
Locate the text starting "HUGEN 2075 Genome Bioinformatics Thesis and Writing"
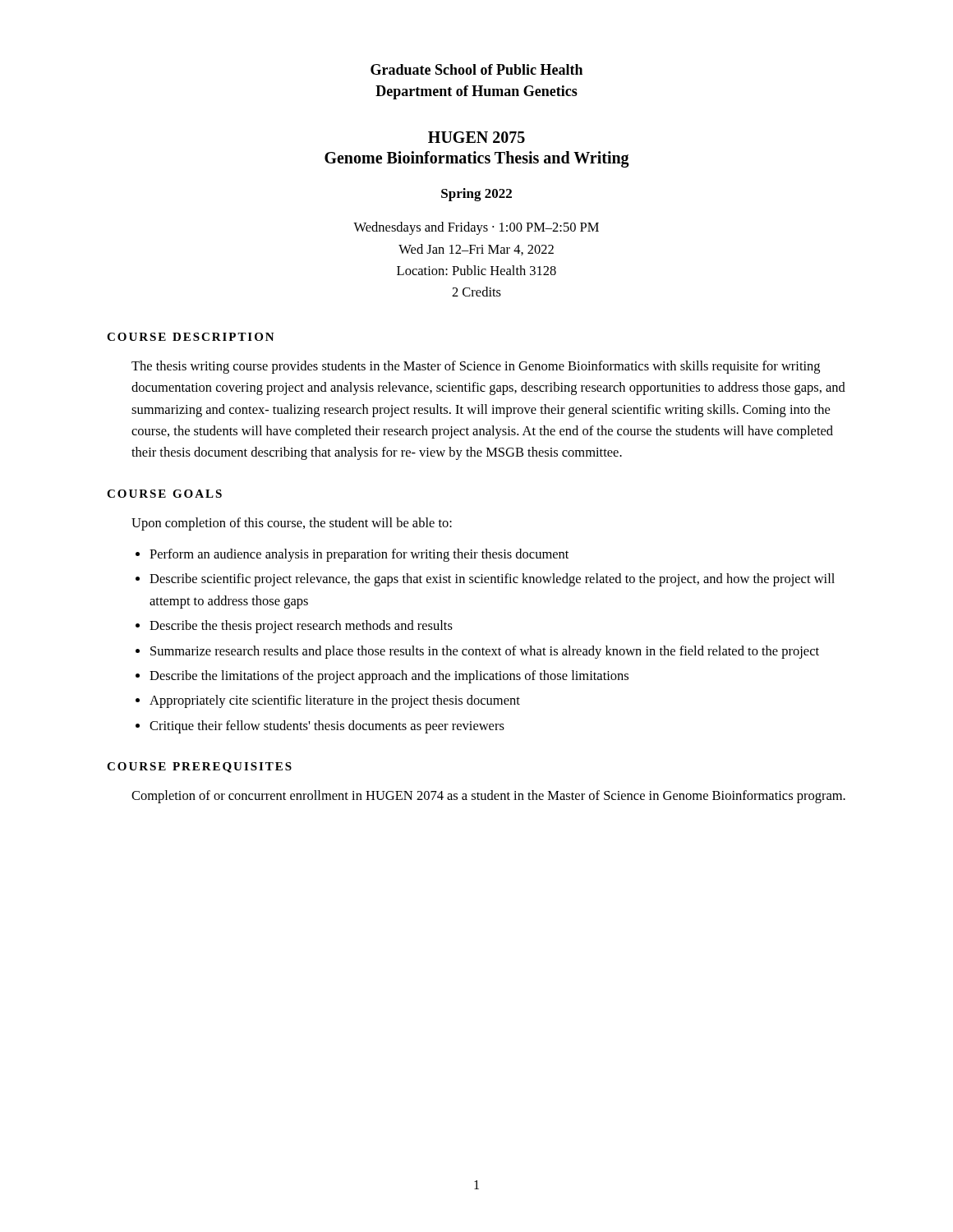point(476,148)
